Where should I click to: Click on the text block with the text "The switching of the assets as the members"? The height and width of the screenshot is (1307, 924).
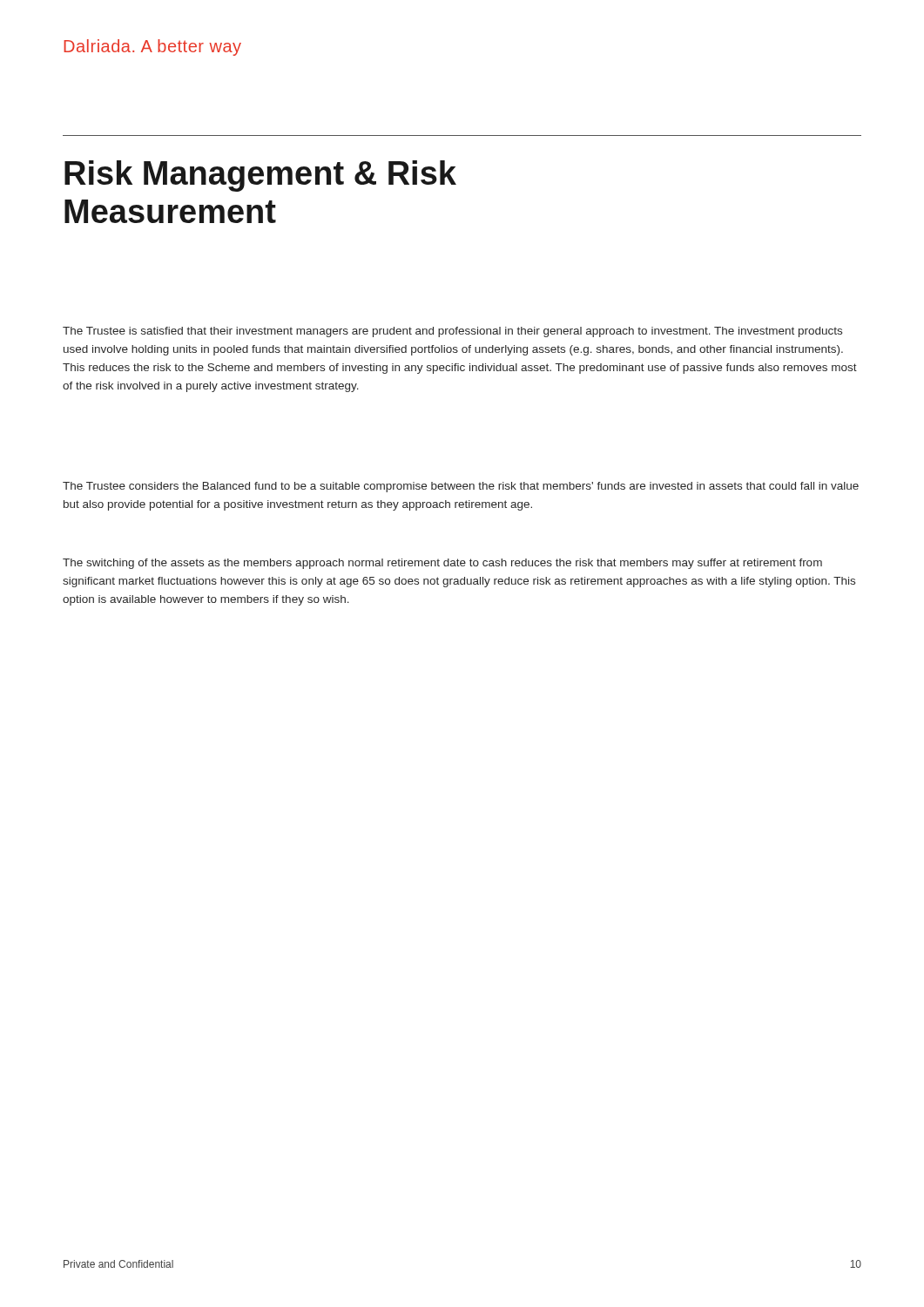[x=459, y=581]
